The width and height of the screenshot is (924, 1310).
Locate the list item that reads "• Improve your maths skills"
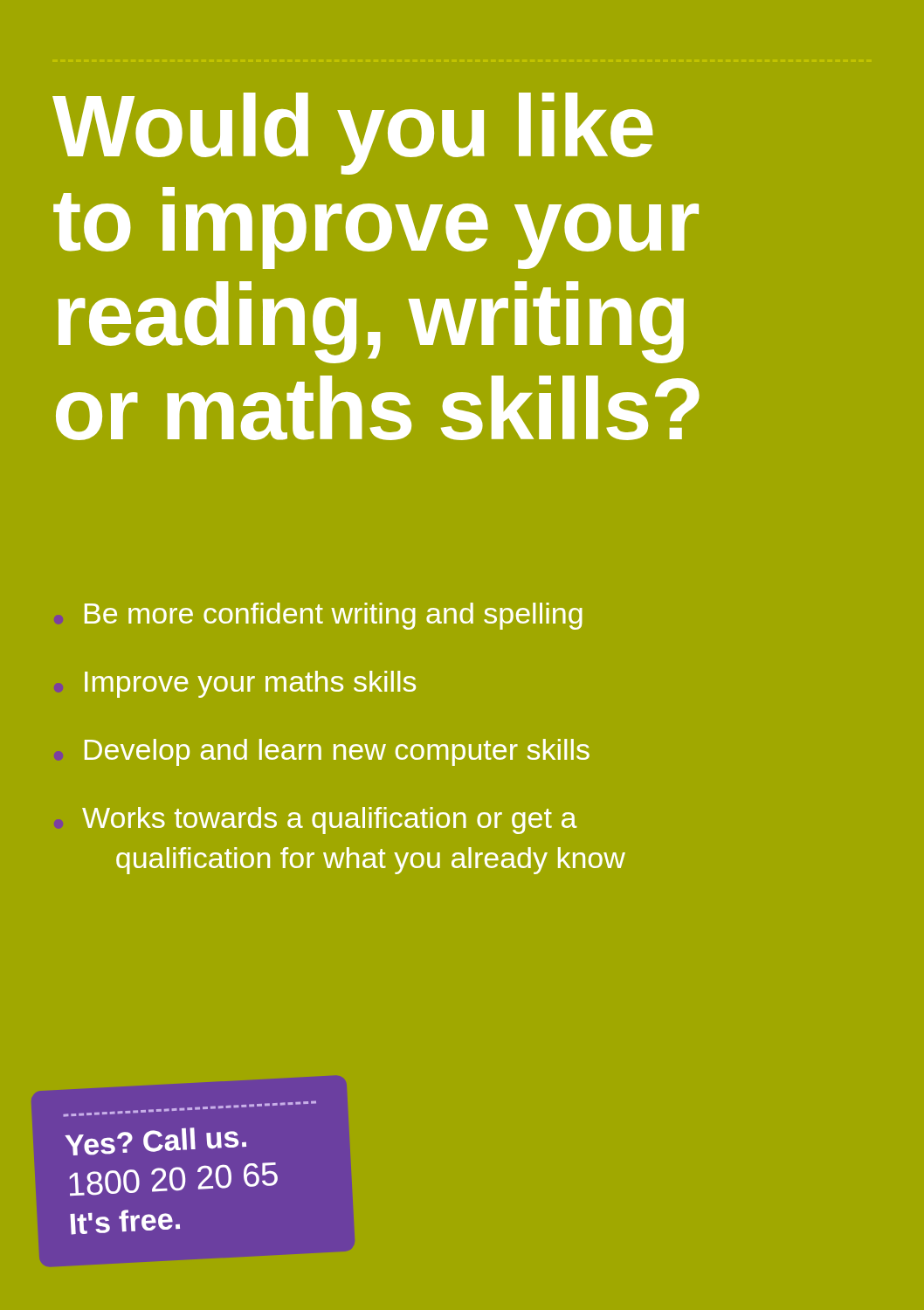click(235, 686)
